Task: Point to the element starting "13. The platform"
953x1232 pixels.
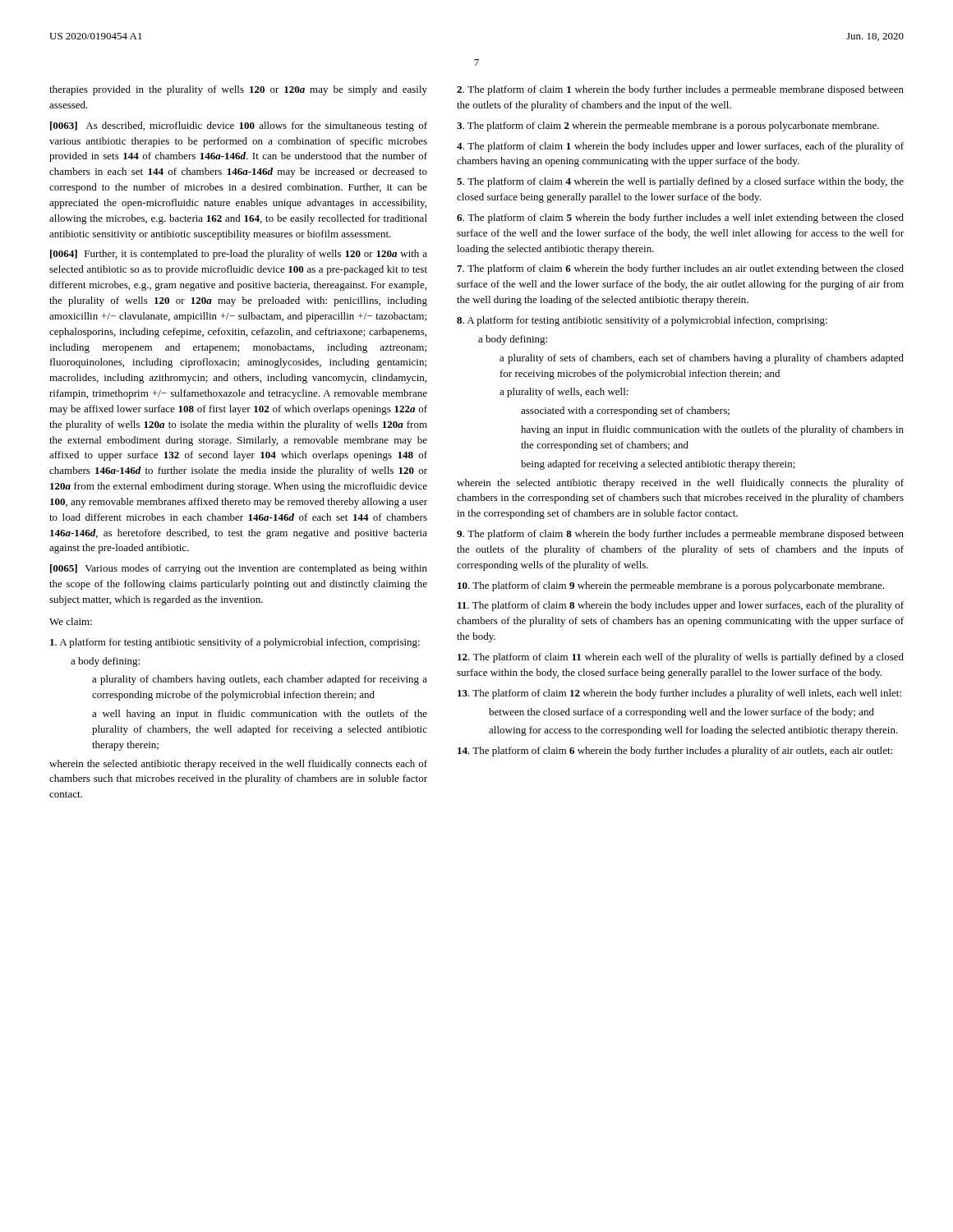Action: pos(680,712)
